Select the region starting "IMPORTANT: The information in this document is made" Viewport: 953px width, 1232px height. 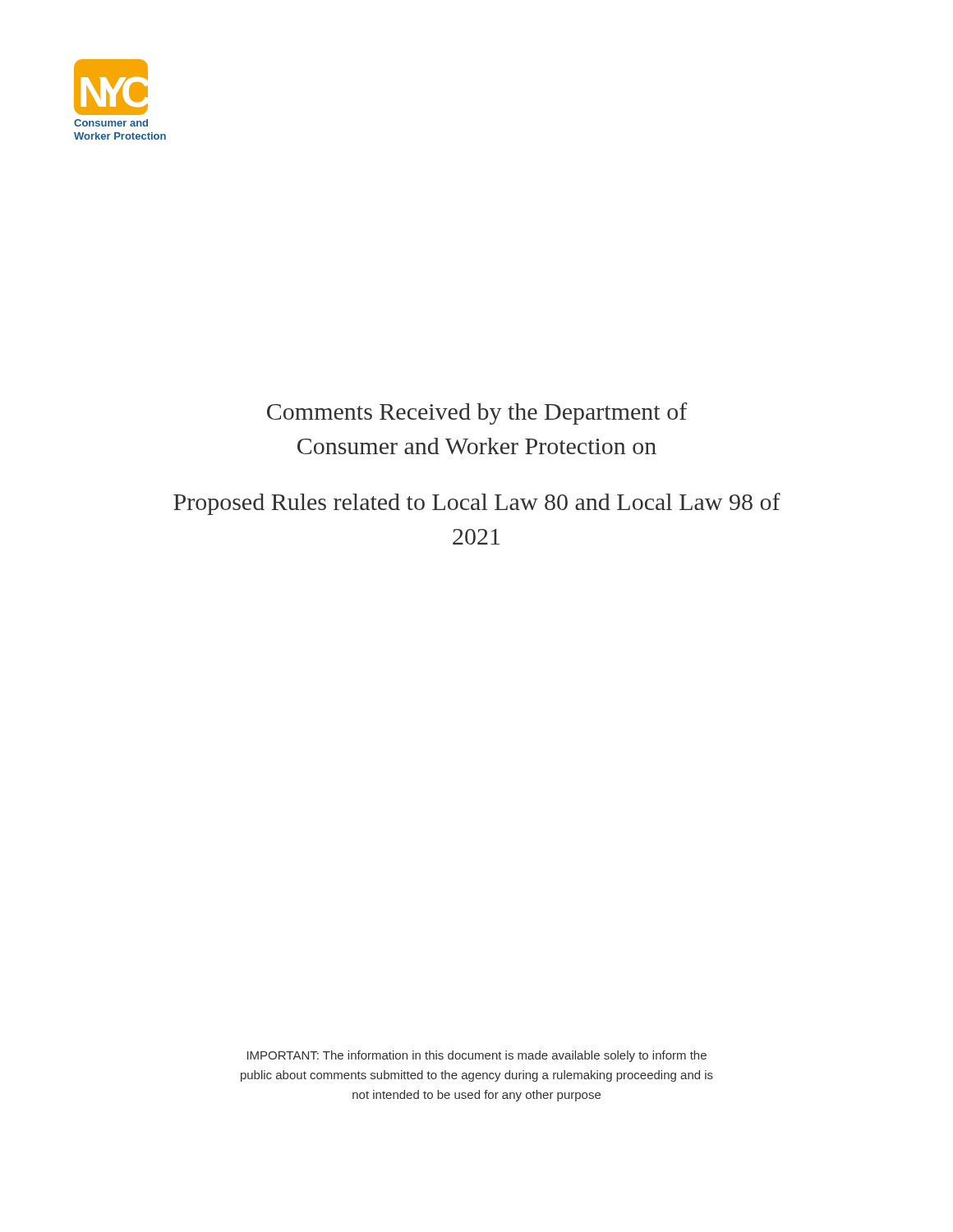(476, 1075)
